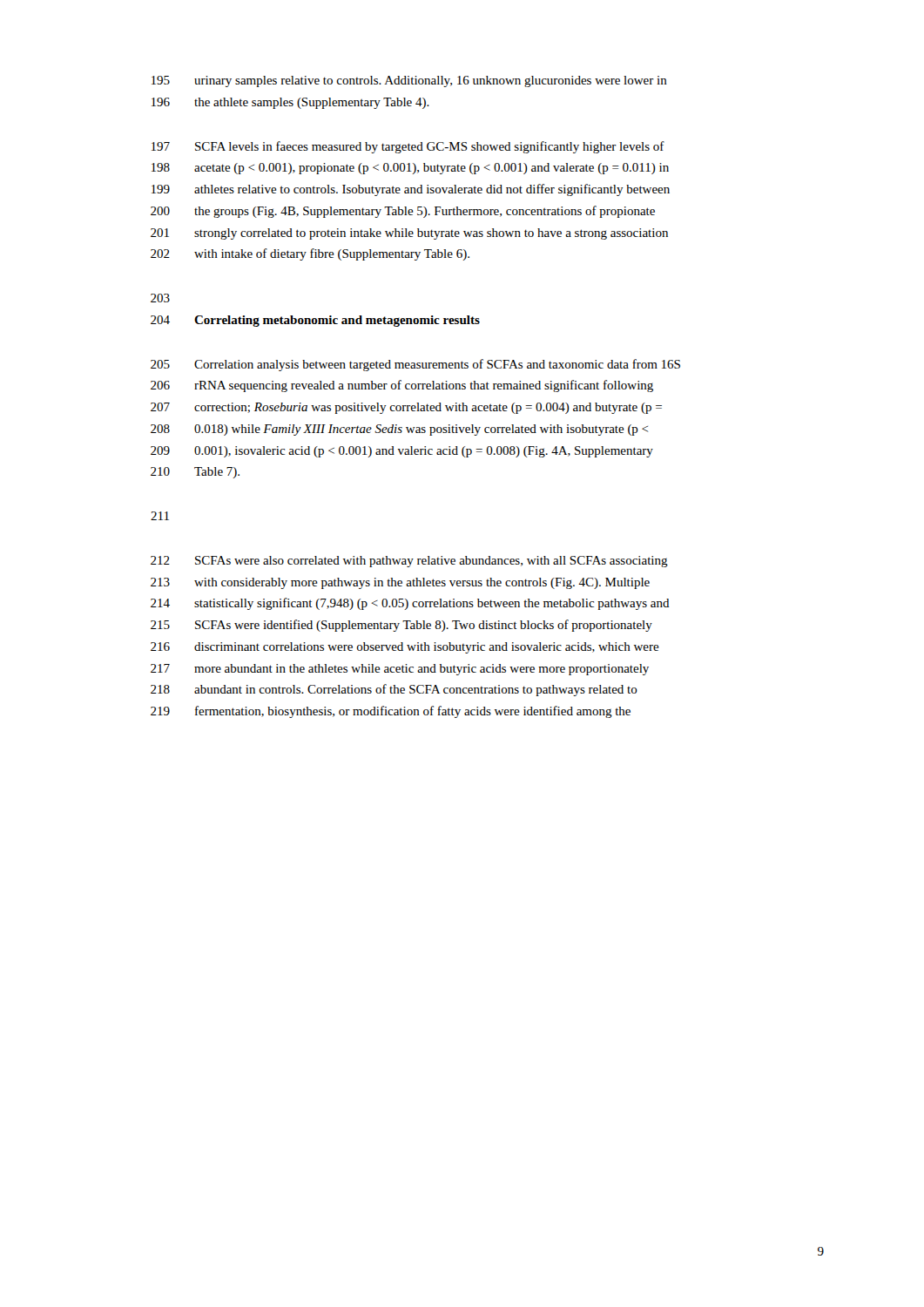This screenshot has height=1307, width=924.
Task: Click where it says "204 Correlating metabonomic and metagenomic results"
Action: pyautogui.click(x=479, y=320)
